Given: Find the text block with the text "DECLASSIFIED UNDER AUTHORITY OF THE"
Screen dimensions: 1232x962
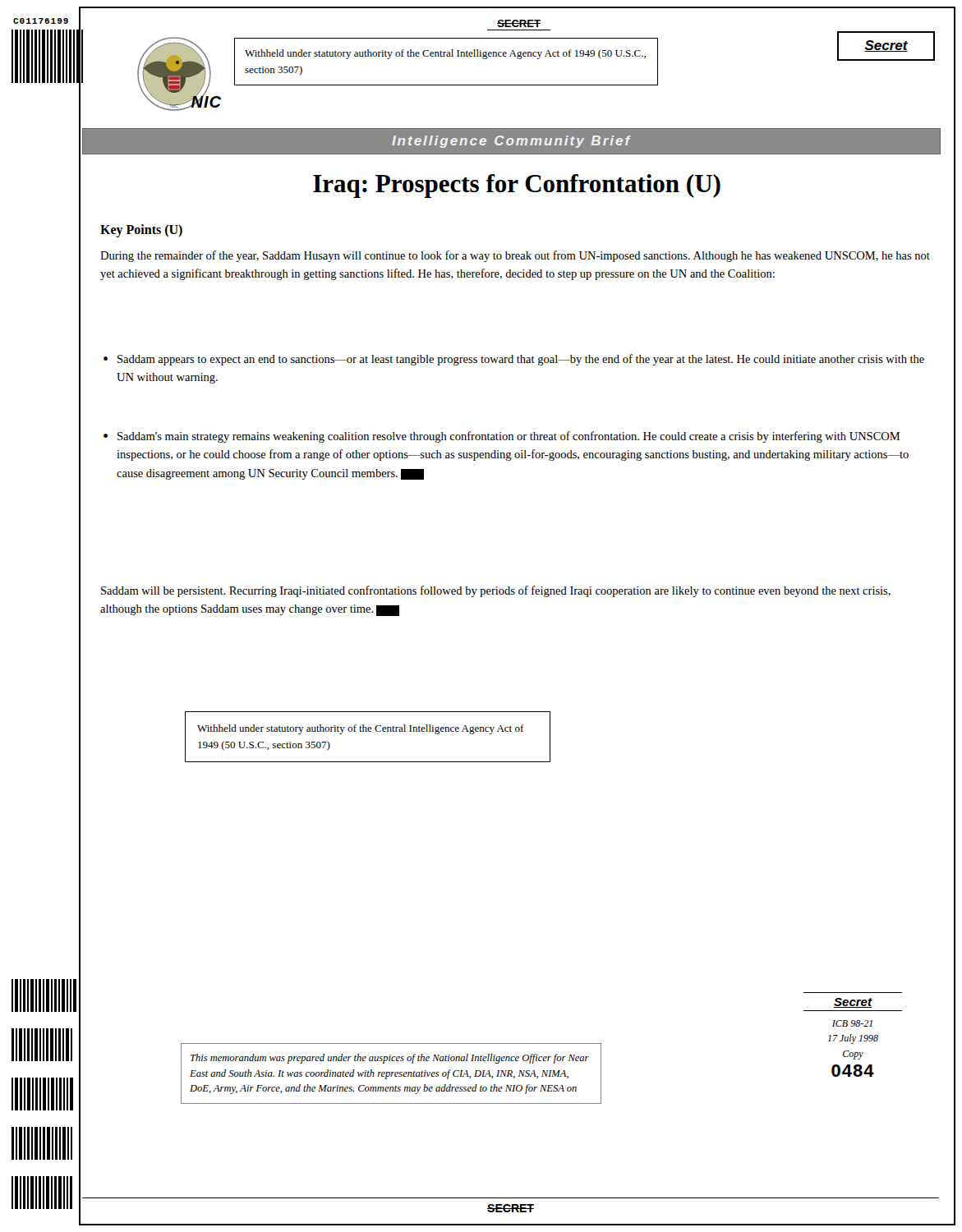Looking at the screenshot, I should coord(43,343).
